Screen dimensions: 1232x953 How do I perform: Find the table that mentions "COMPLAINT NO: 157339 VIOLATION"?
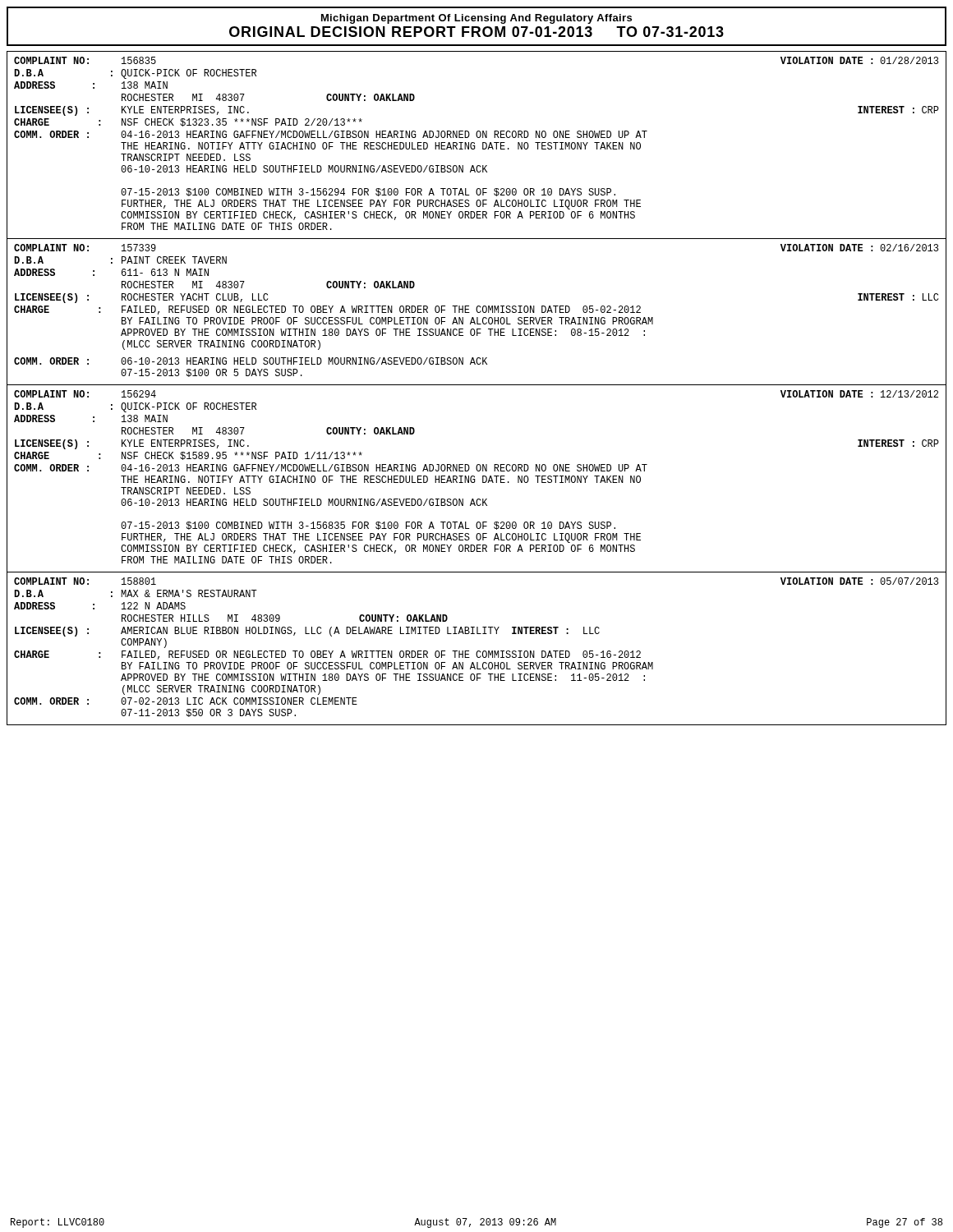tap(476, 312)
